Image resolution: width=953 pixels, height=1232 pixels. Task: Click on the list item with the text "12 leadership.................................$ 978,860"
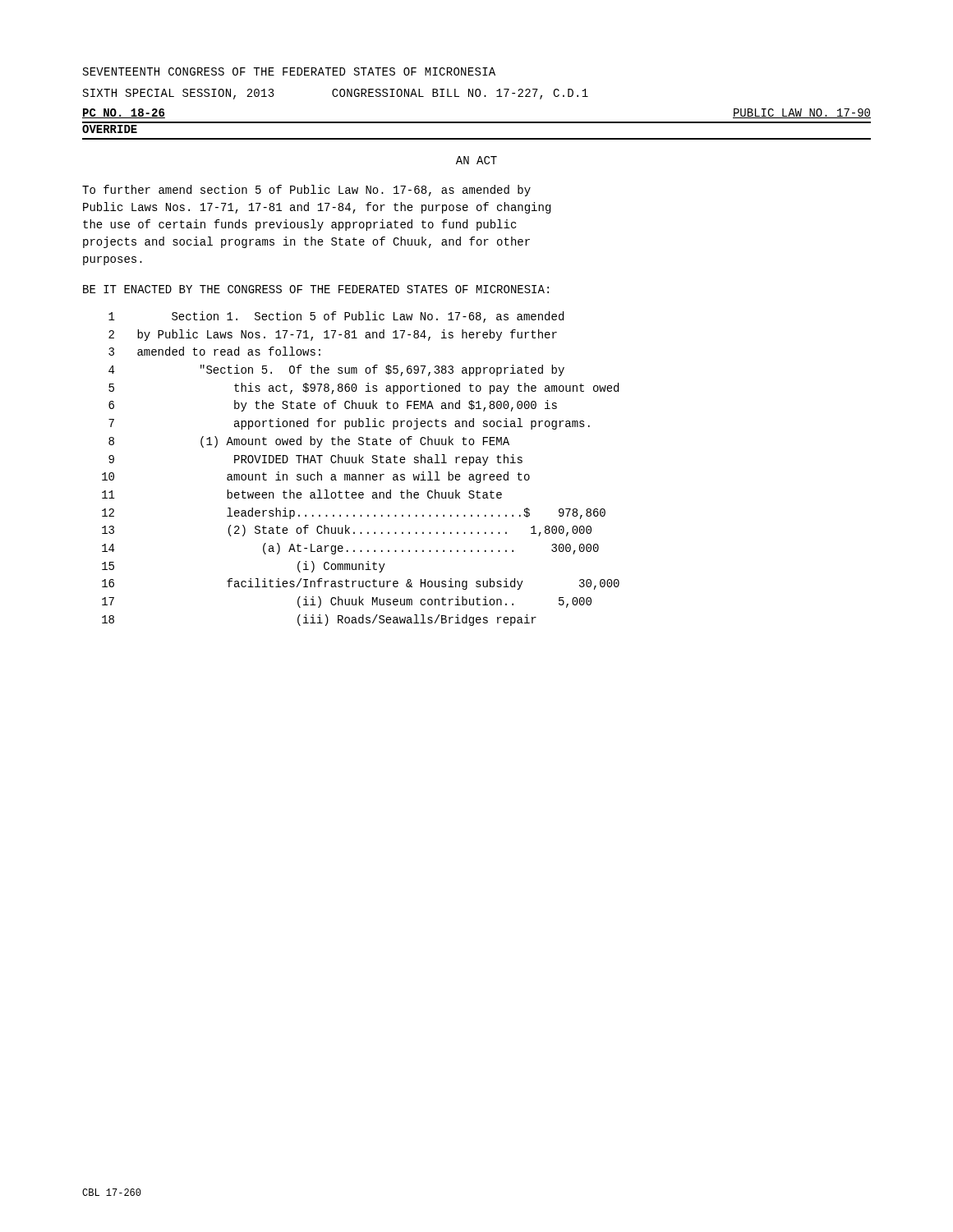[x=476, y=514]
